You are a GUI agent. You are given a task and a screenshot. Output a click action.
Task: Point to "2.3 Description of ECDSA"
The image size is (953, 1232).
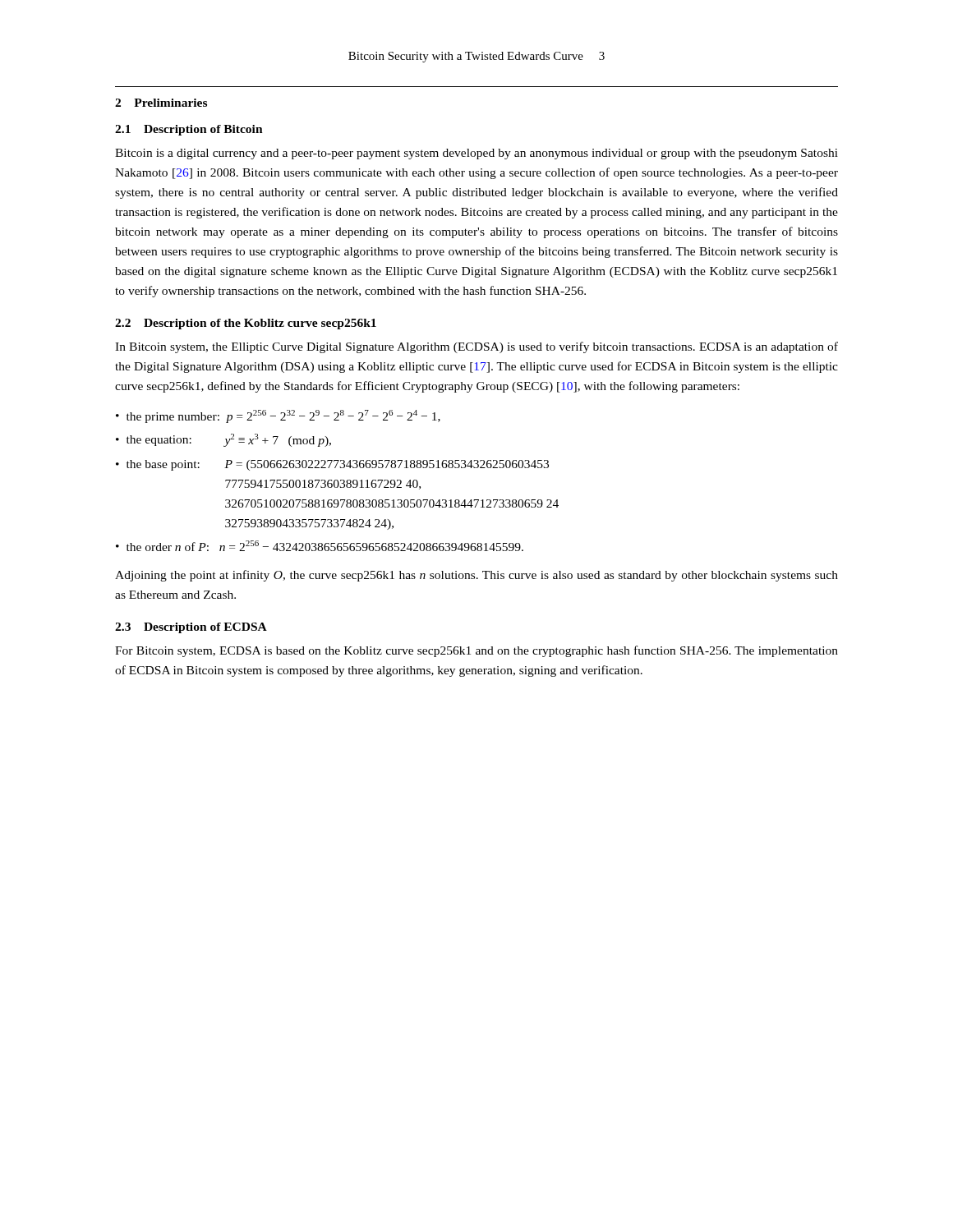191,626
